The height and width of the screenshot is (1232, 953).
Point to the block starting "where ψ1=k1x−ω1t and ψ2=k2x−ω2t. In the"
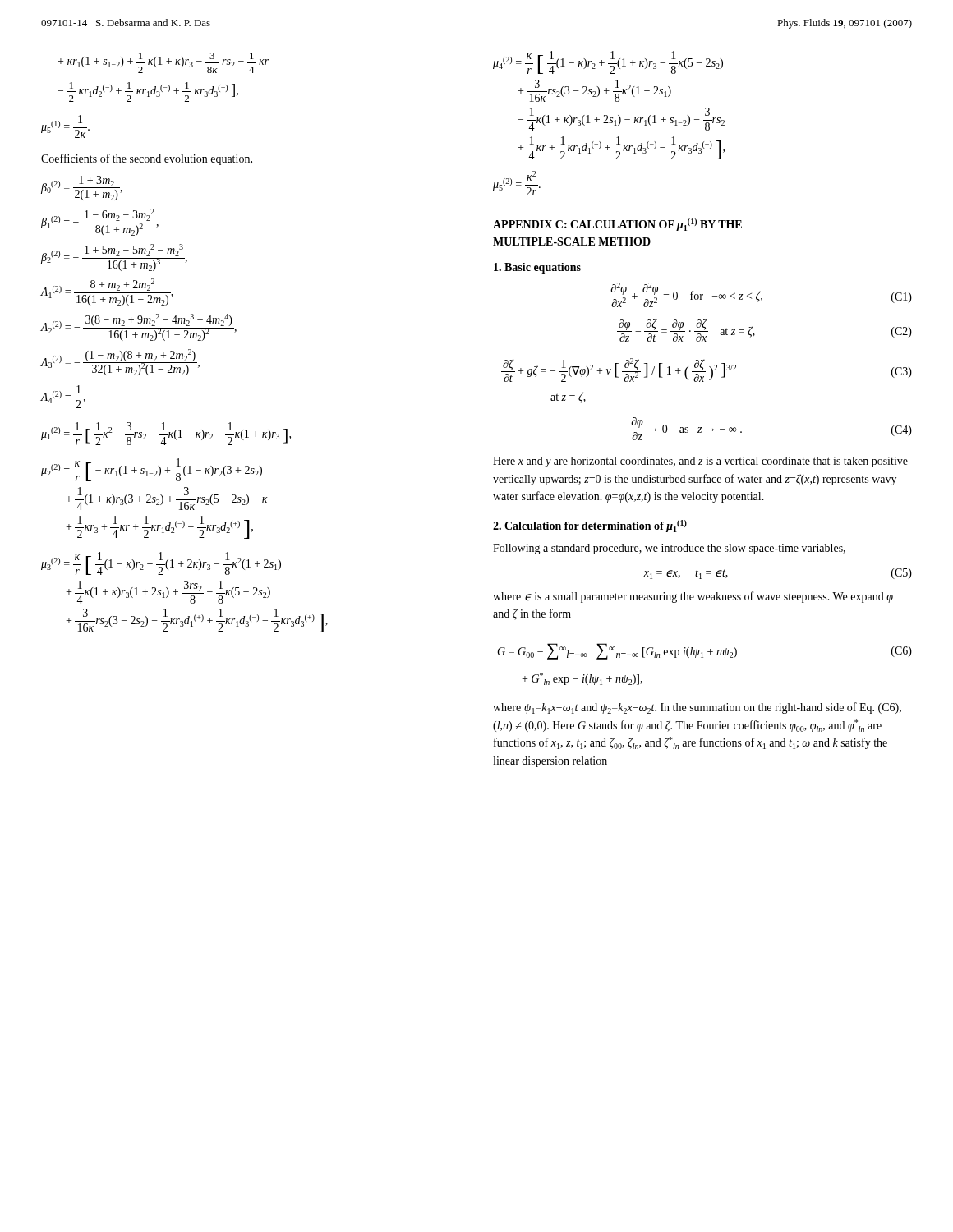(x=697, y=734)
